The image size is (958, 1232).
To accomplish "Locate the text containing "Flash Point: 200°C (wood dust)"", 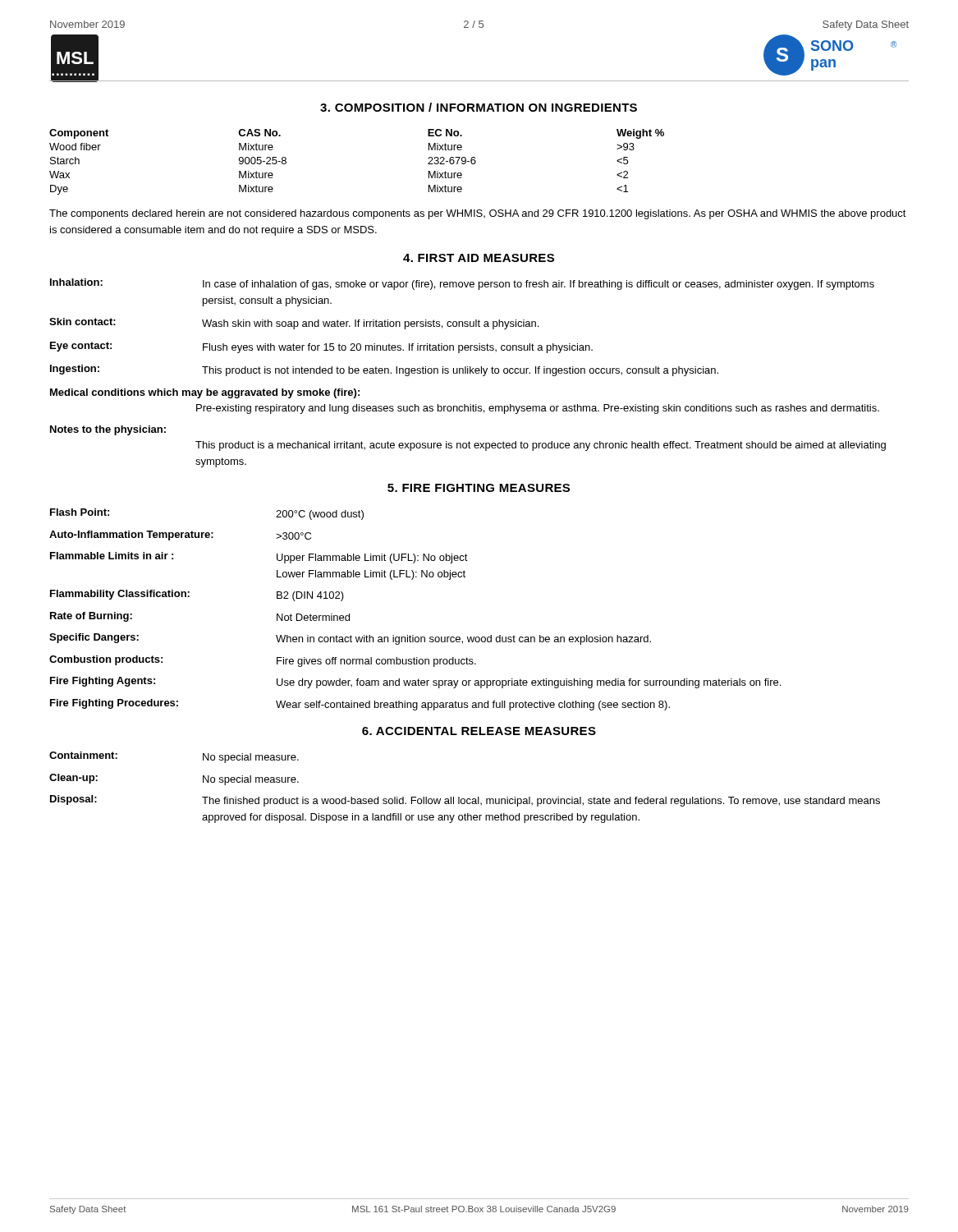I will coord(73,514).
